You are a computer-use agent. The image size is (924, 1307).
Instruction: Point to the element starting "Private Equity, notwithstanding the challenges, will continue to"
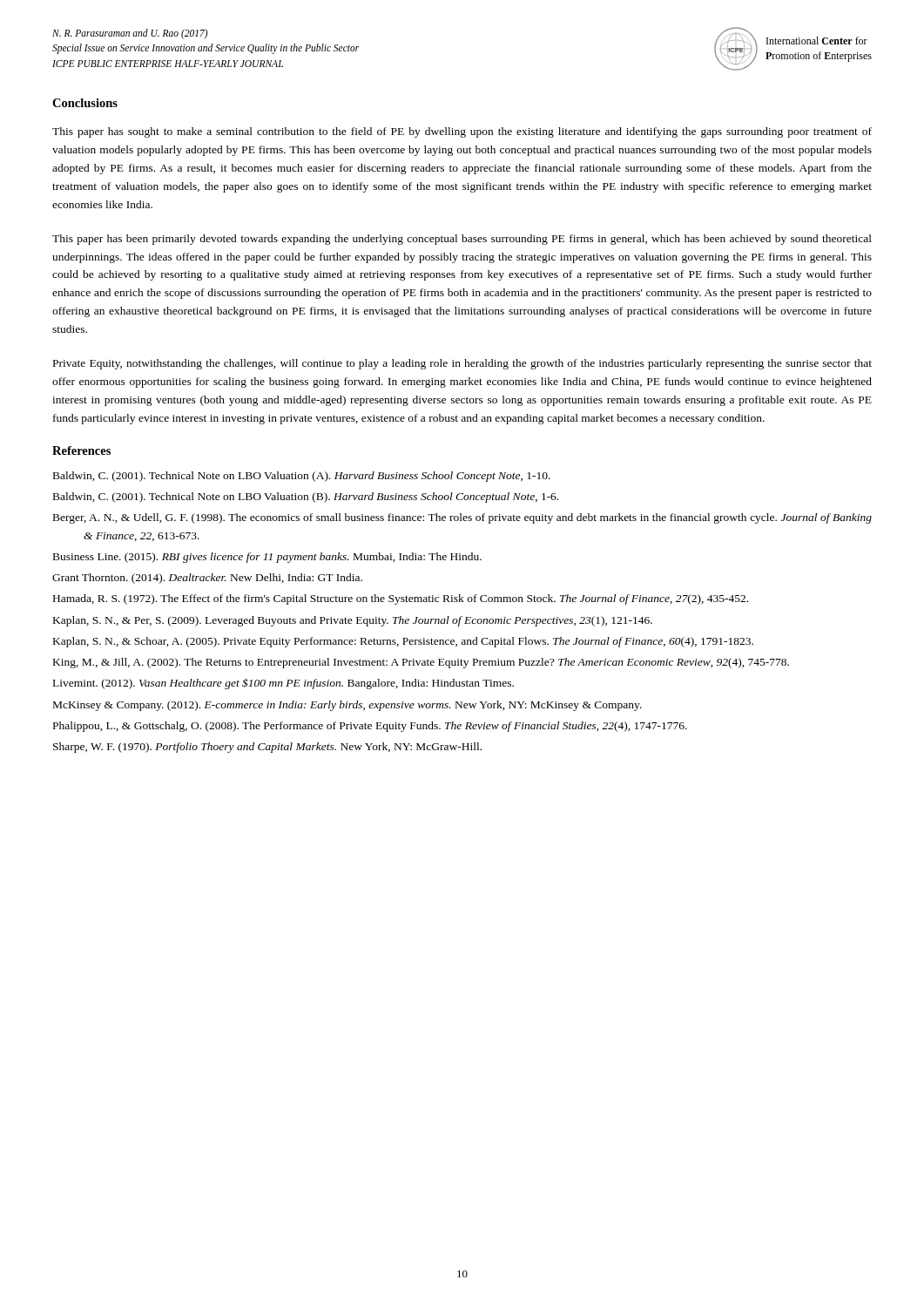tap(462, 390)
